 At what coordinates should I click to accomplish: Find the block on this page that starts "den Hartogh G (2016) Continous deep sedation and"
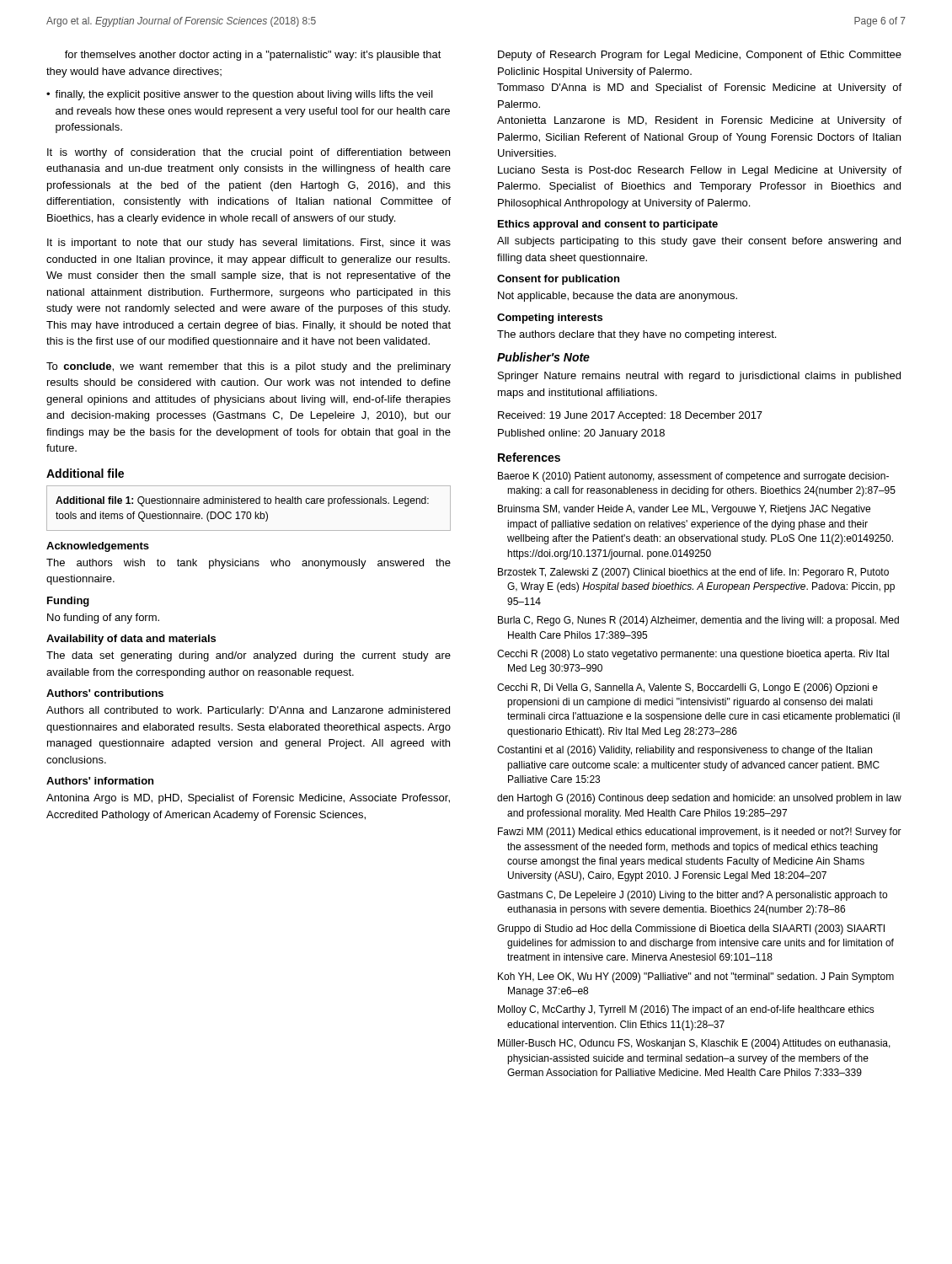(x=699, y=806)
